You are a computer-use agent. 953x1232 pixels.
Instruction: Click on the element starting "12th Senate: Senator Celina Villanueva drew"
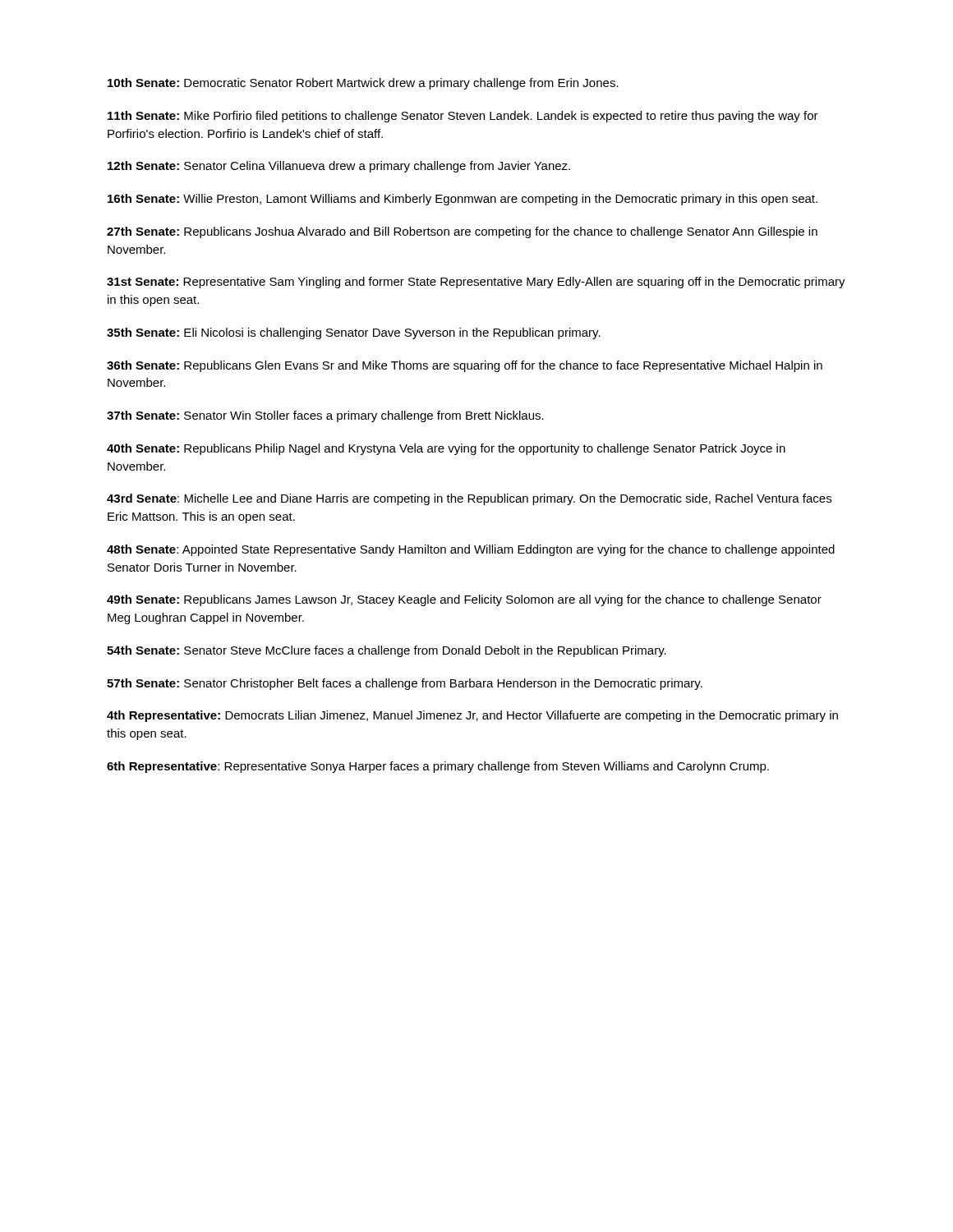pos(339,166)
